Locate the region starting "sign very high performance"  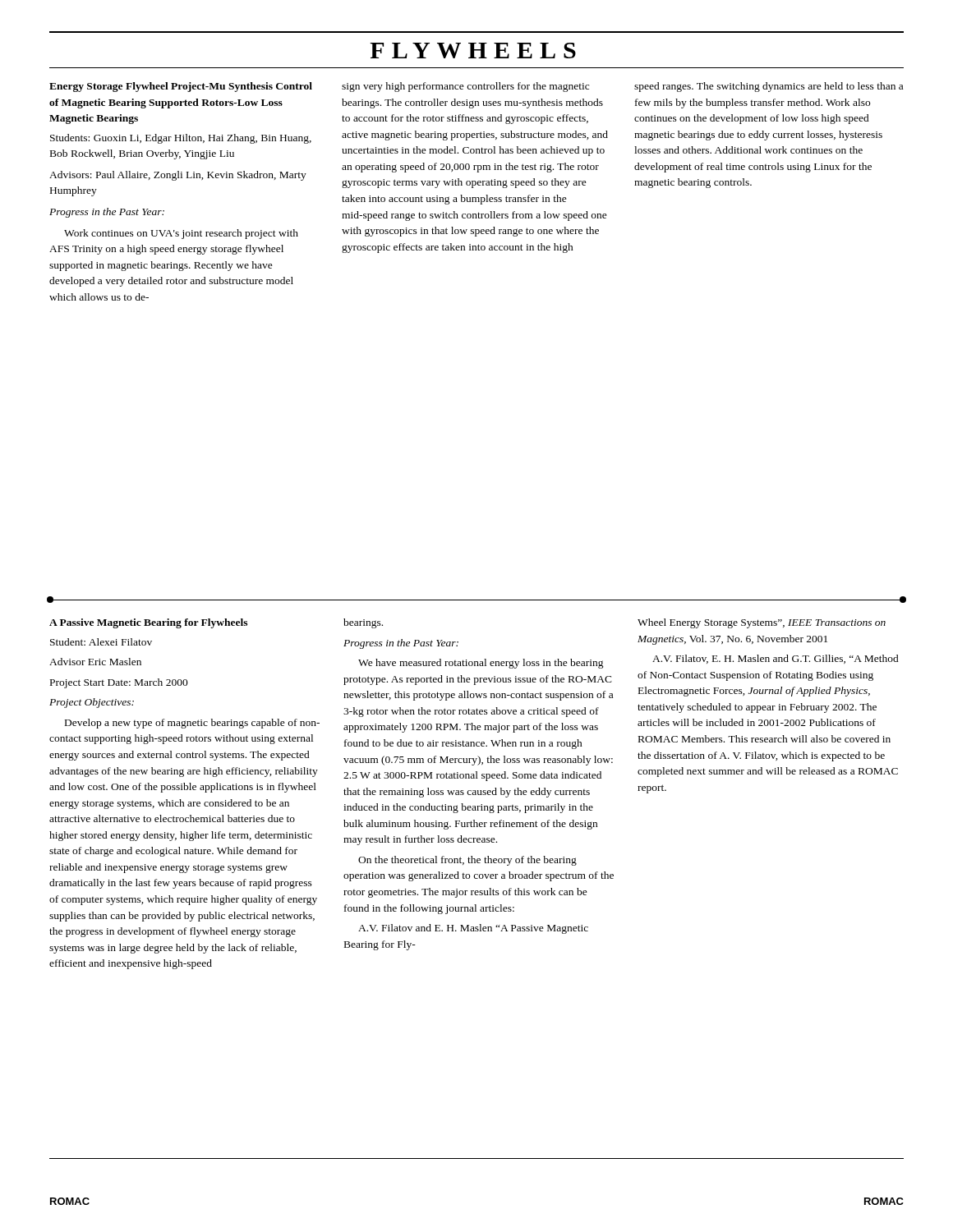click(476, 166)
